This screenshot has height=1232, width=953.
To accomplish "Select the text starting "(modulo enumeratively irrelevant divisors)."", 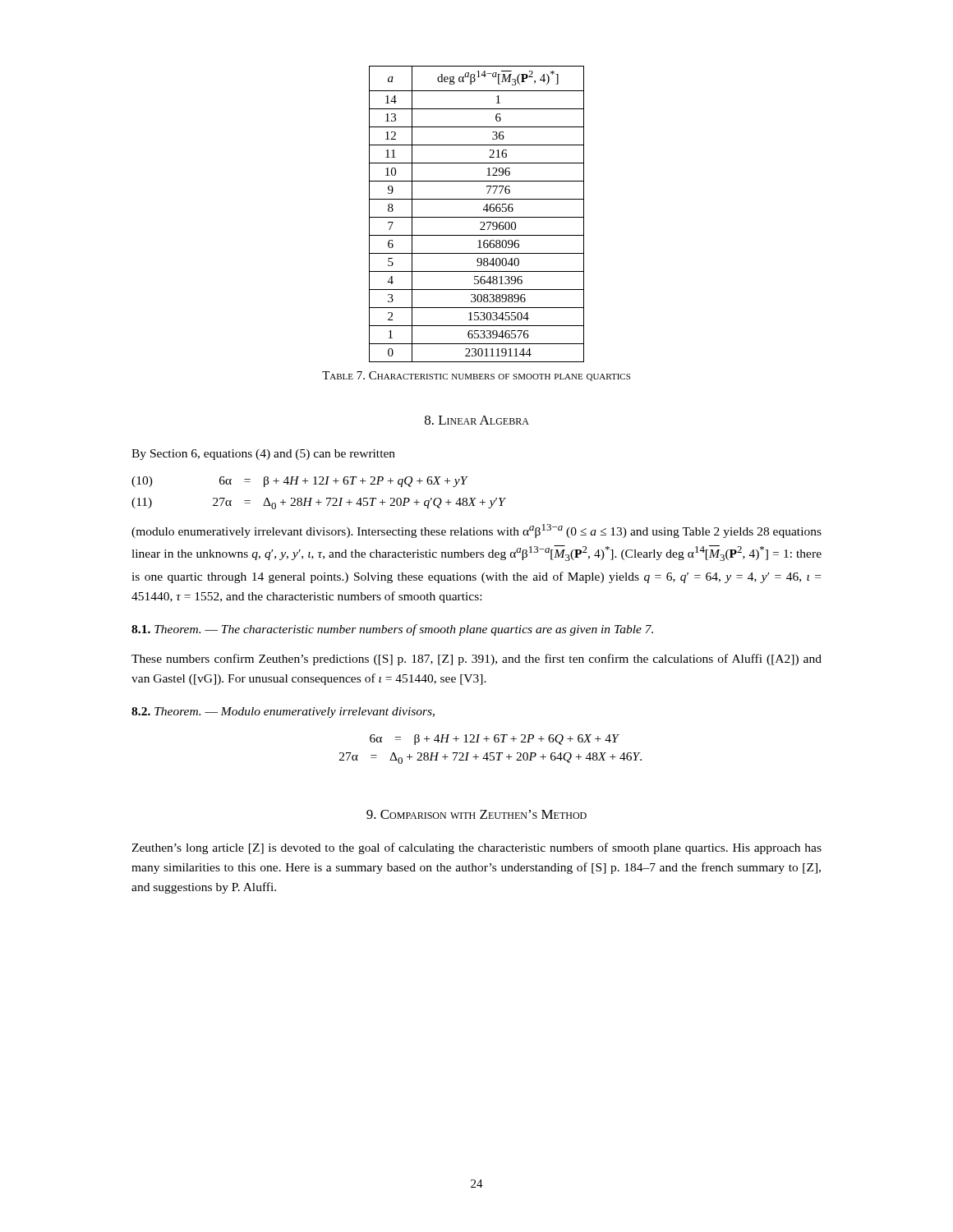I will point(476,562).
